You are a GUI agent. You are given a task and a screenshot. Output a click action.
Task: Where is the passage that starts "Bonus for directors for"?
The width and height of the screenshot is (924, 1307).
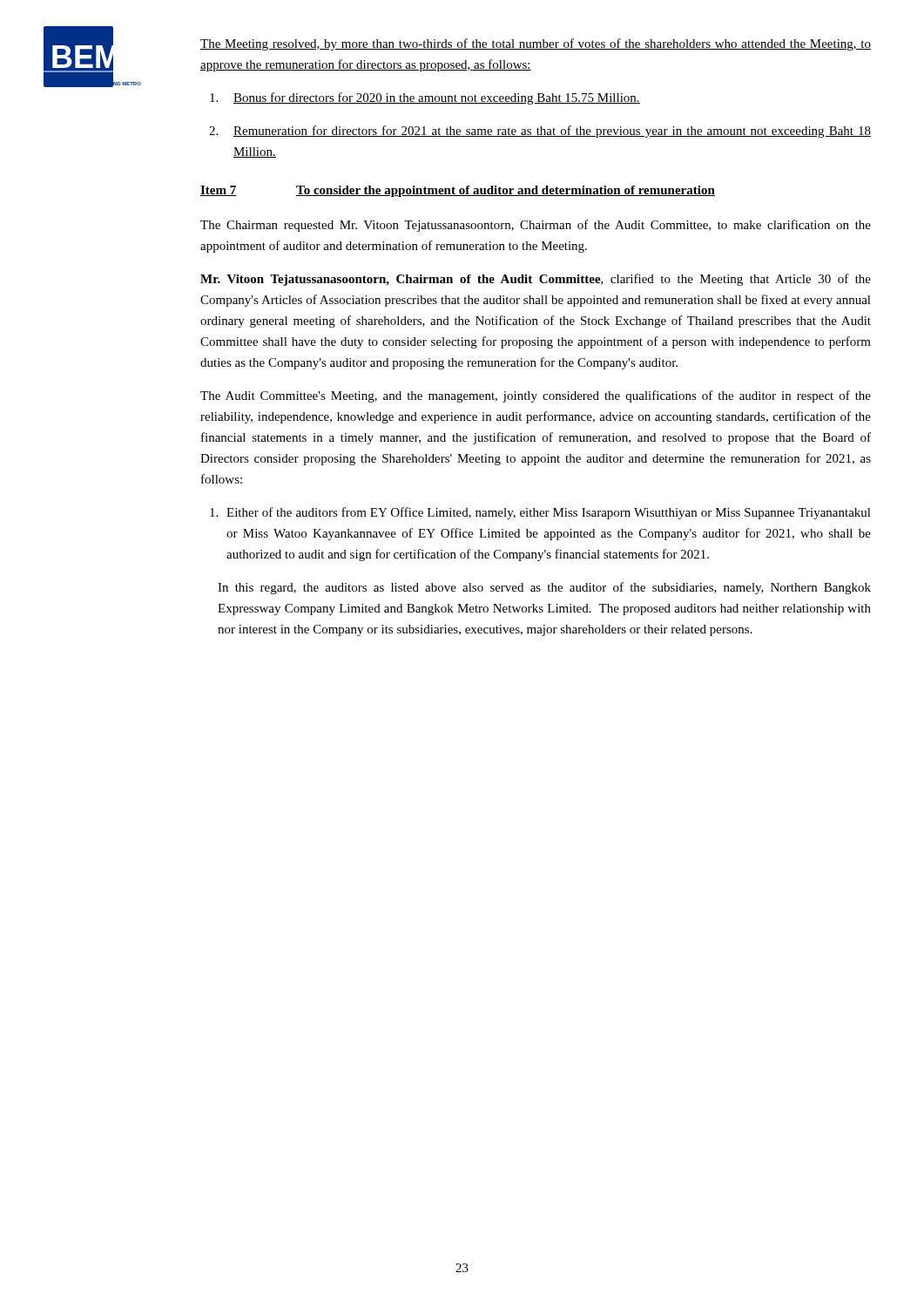424,98
